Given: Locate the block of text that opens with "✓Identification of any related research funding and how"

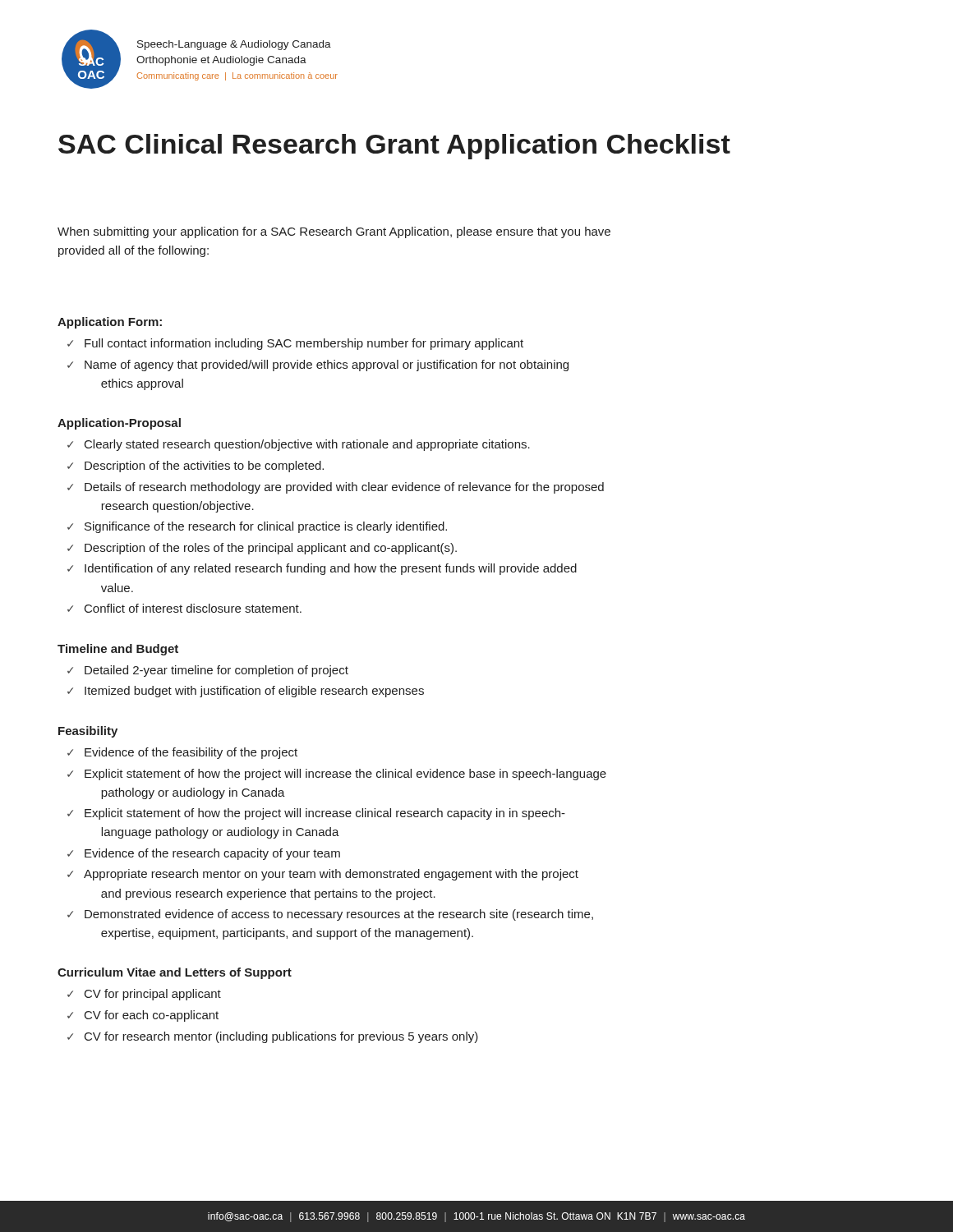Looking at the screenshot, I should (x=321, y=578).
